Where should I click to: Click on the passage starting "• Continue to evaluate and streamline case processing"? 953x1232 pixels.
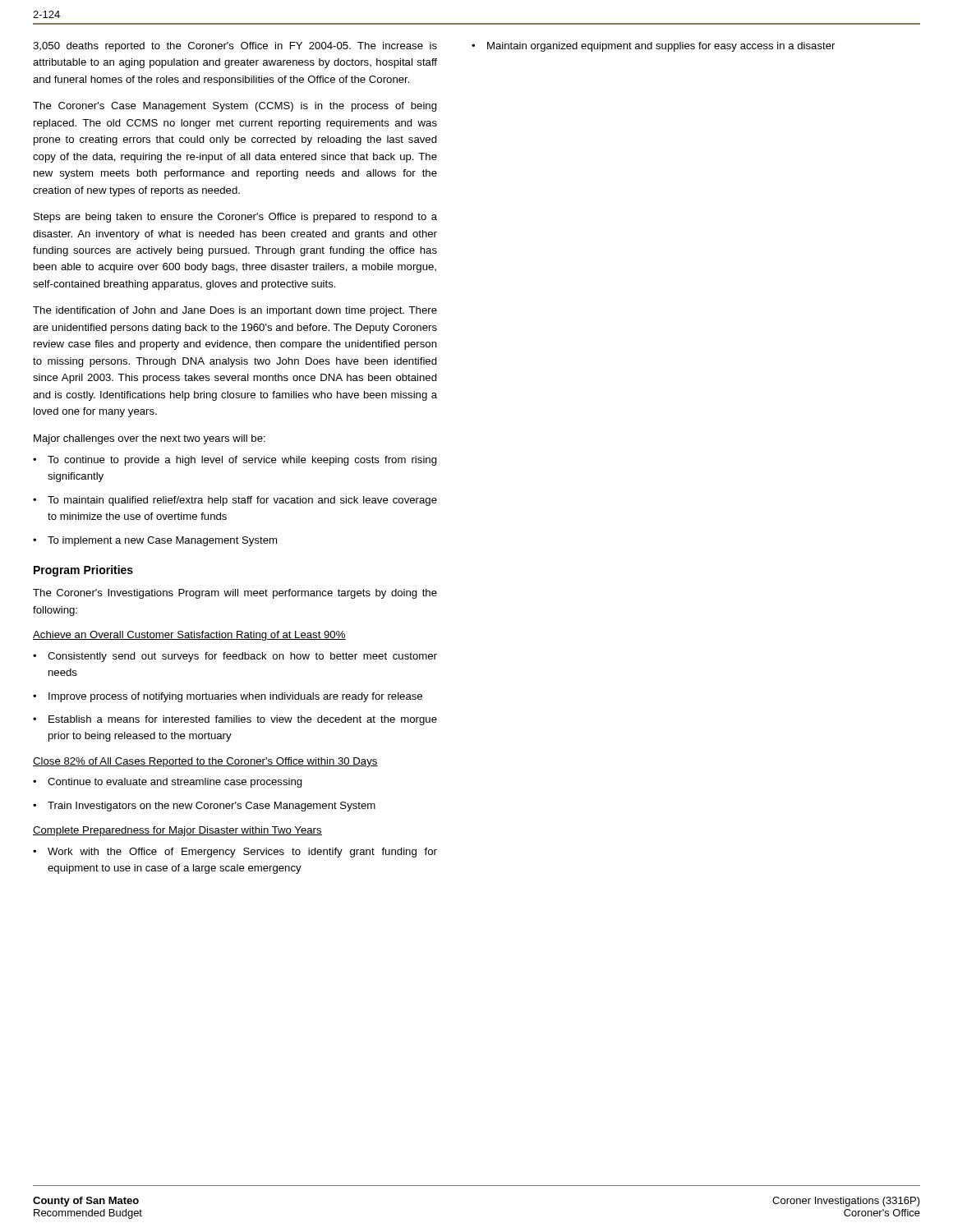click(x=235, y=782)
